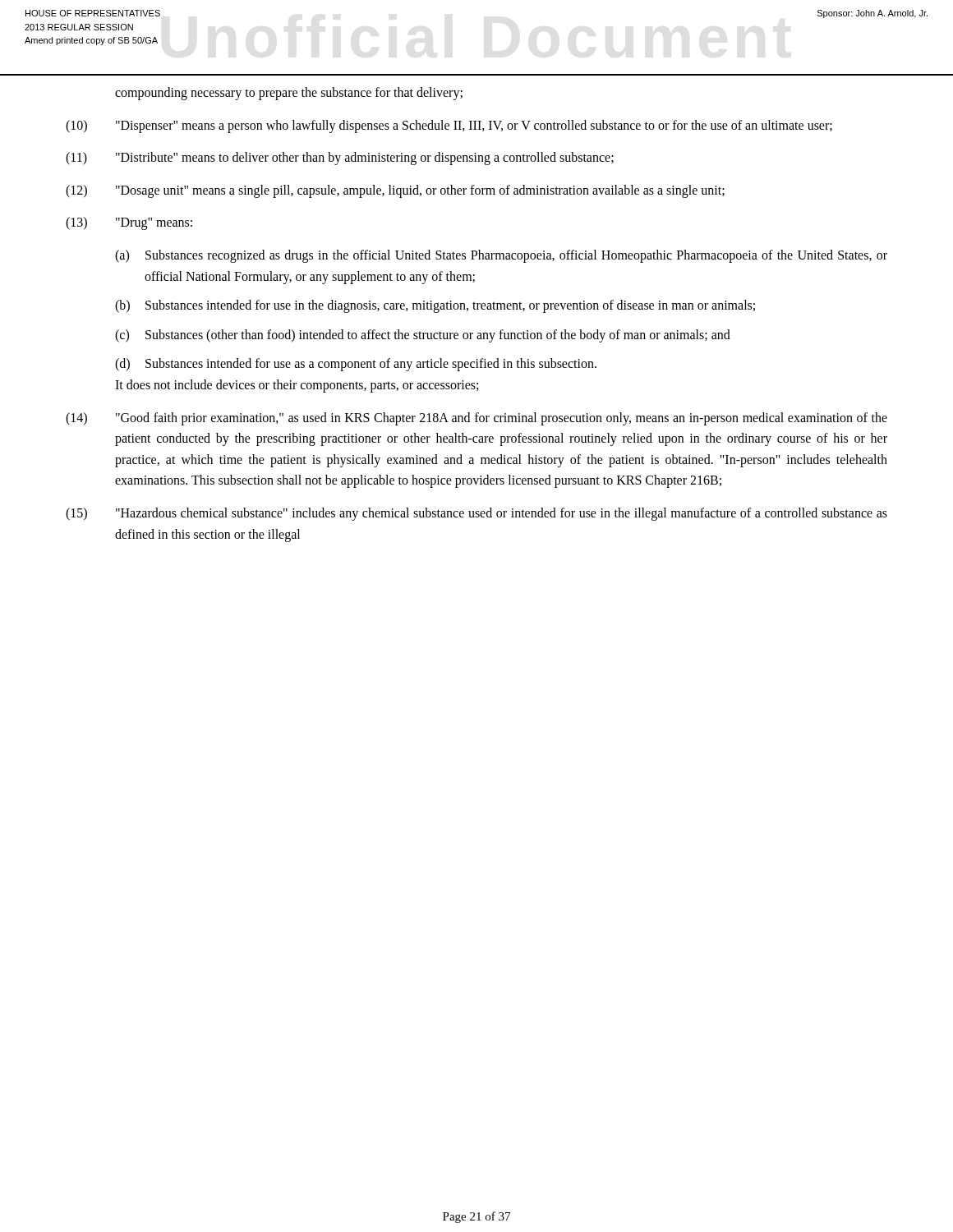Click the passage that begins "(14) "Good faith prior"
953x1232 pixels.
point(476,449)
